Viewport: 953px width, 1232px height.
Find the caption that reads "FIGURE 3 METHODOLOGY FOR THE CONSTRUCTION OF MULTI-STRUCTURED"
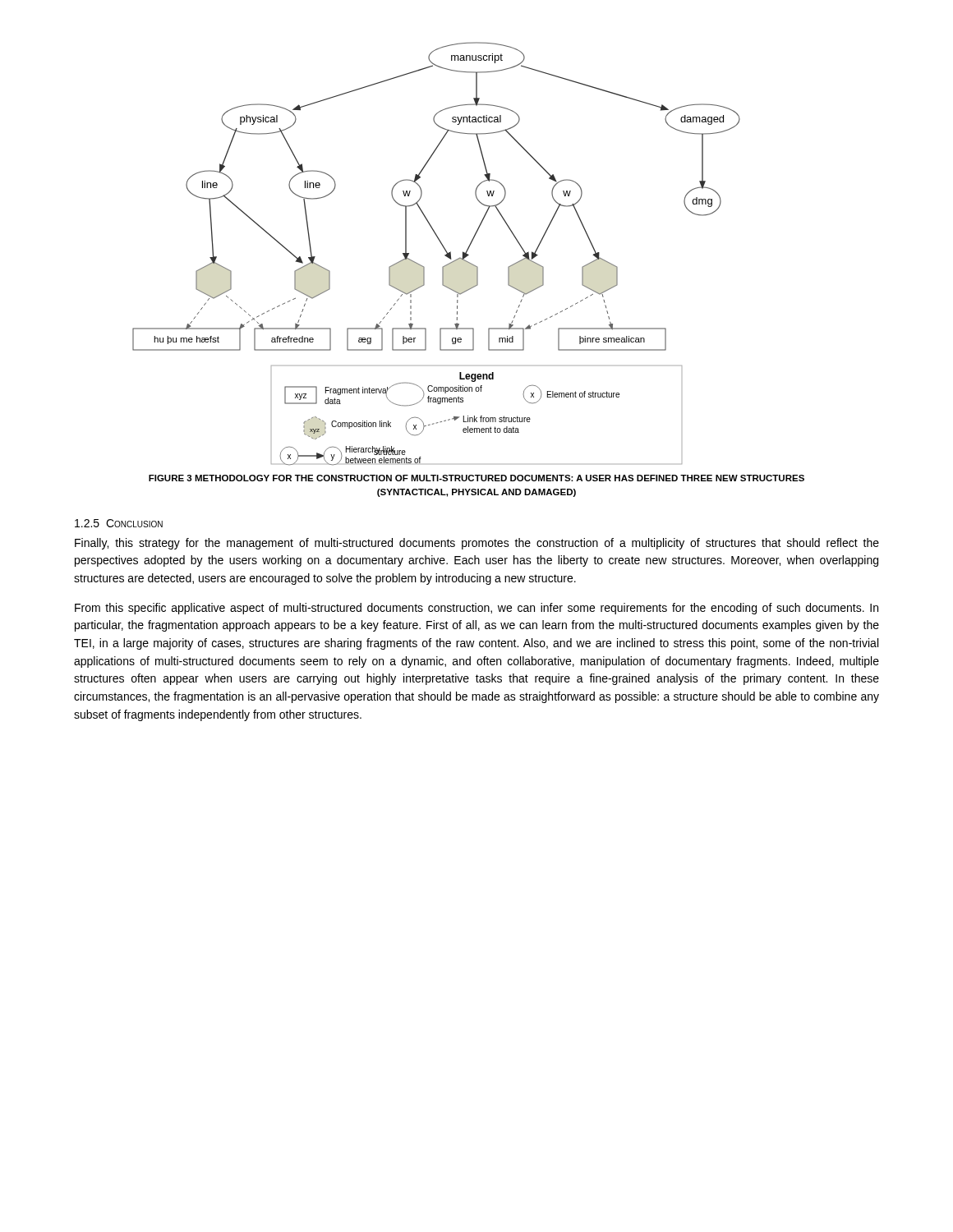point(476,485)
